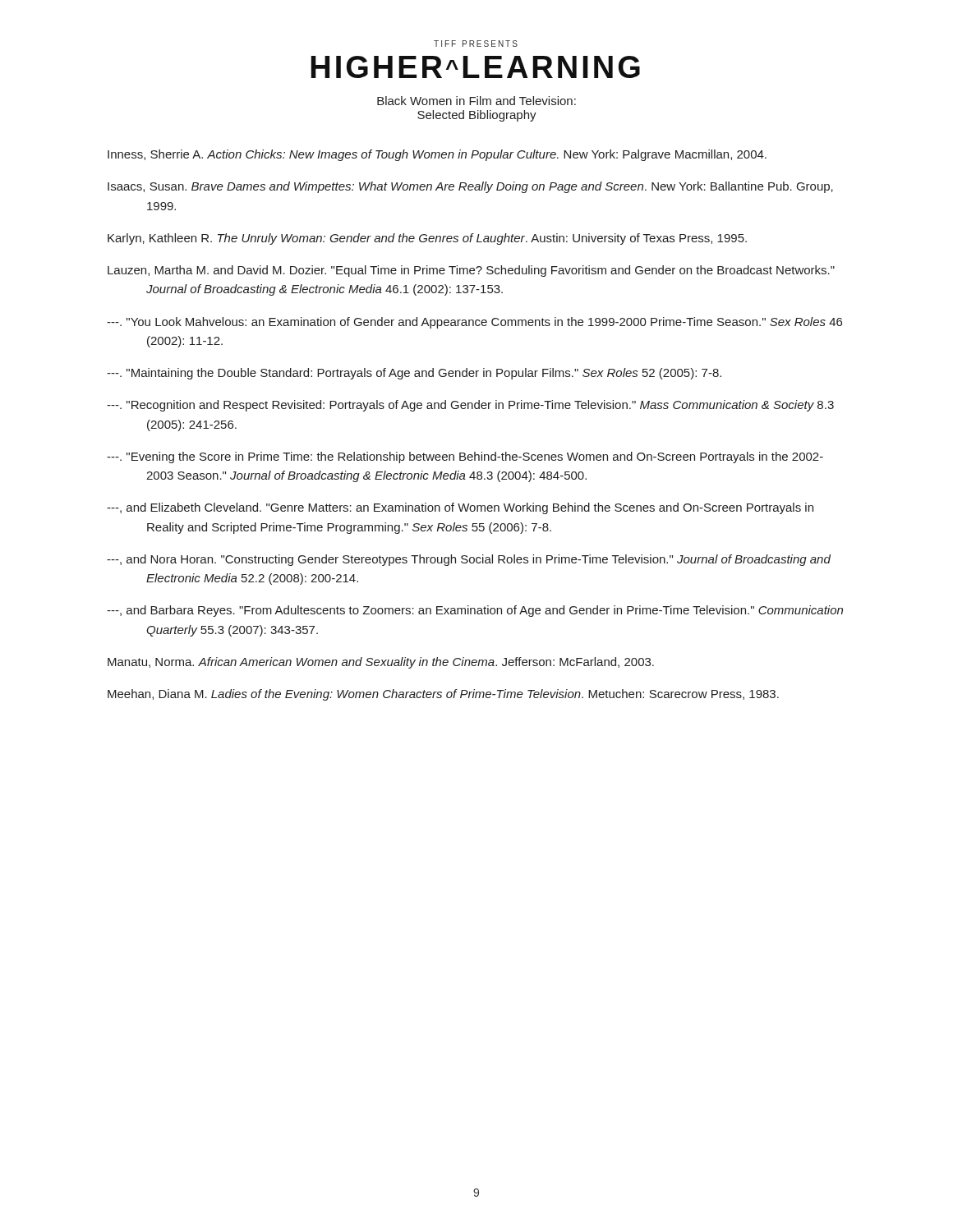
Task: Click the passage that begins "---. "Recognition and Respect"
Action: click(470, 414)
